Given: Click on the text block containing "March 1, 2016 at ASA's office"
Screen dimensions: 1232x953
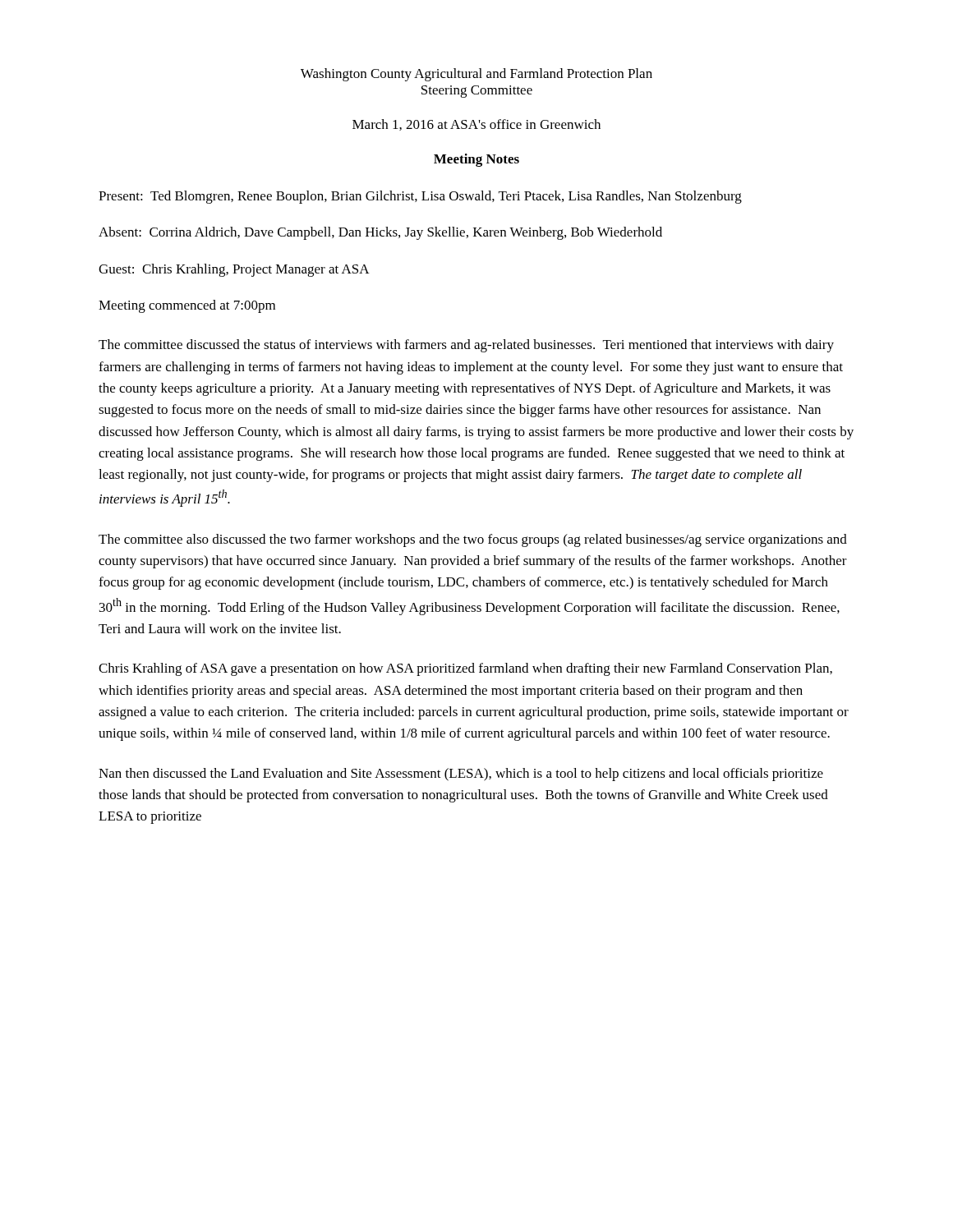Looking at the screenshot, I should point(476,124).
